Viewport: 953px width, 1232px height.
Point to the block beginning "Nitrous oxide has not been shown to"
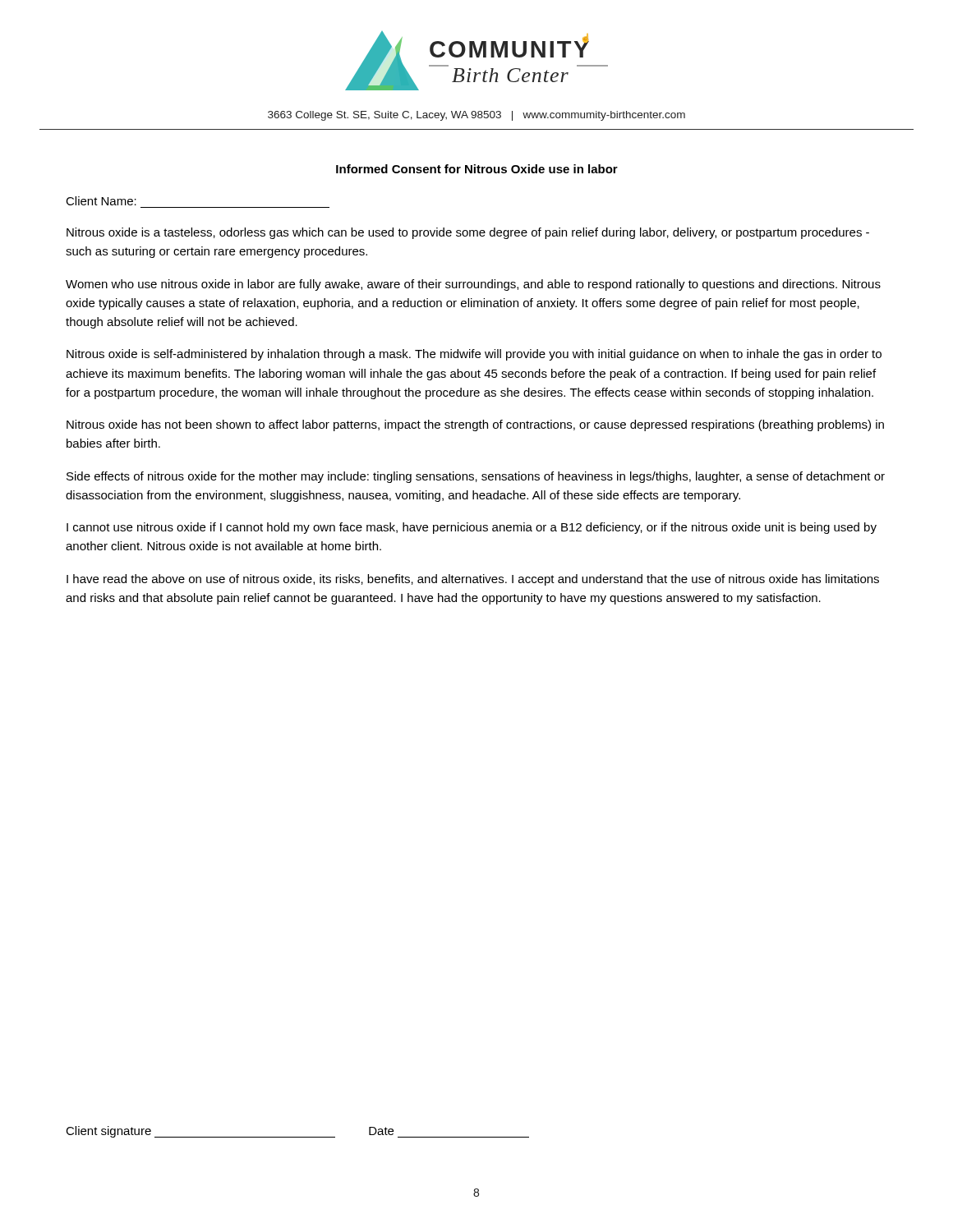coord(475,434)
